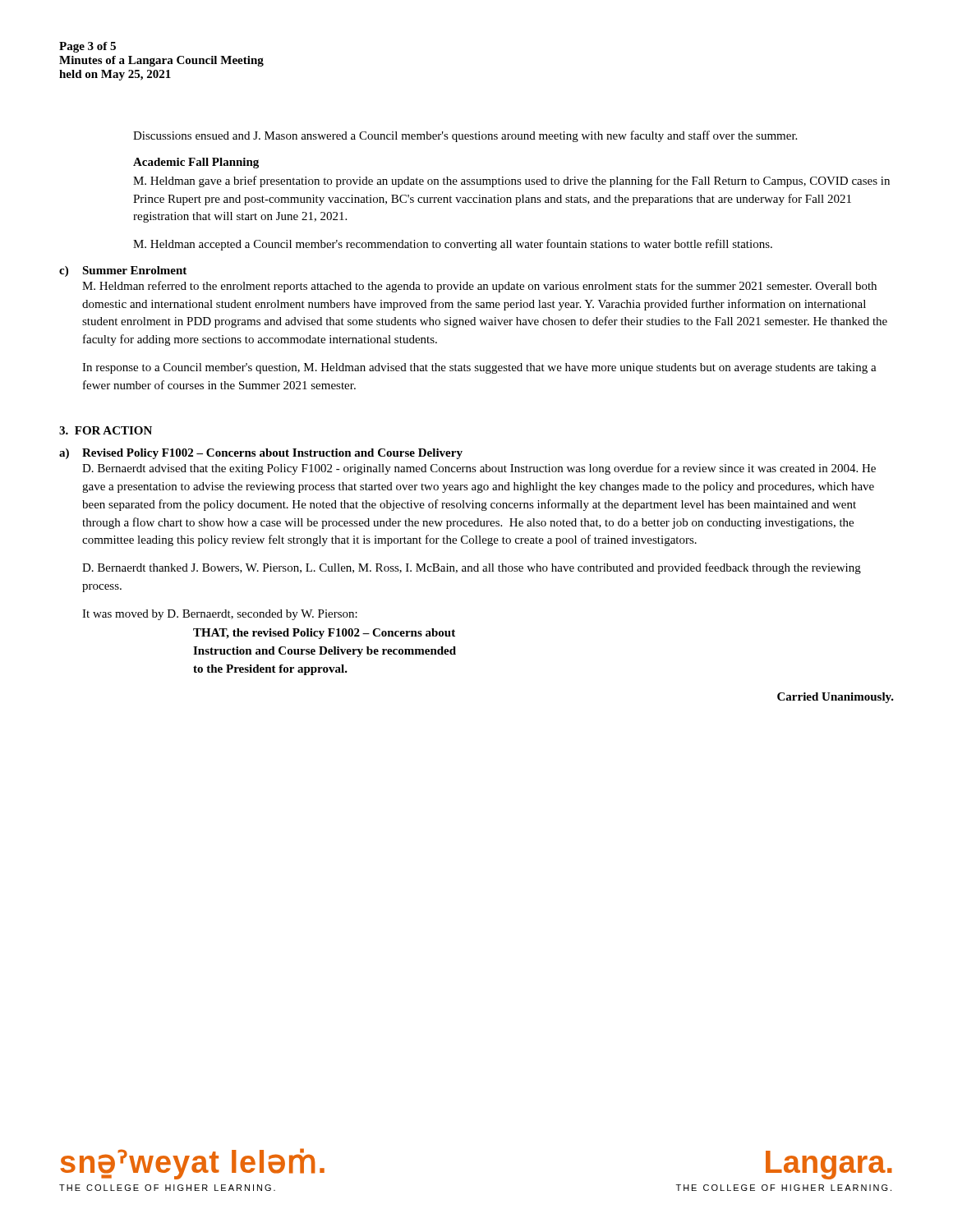Select the text starting "Summer Enrolment"

pyautogui.click(x=134, y=270)
